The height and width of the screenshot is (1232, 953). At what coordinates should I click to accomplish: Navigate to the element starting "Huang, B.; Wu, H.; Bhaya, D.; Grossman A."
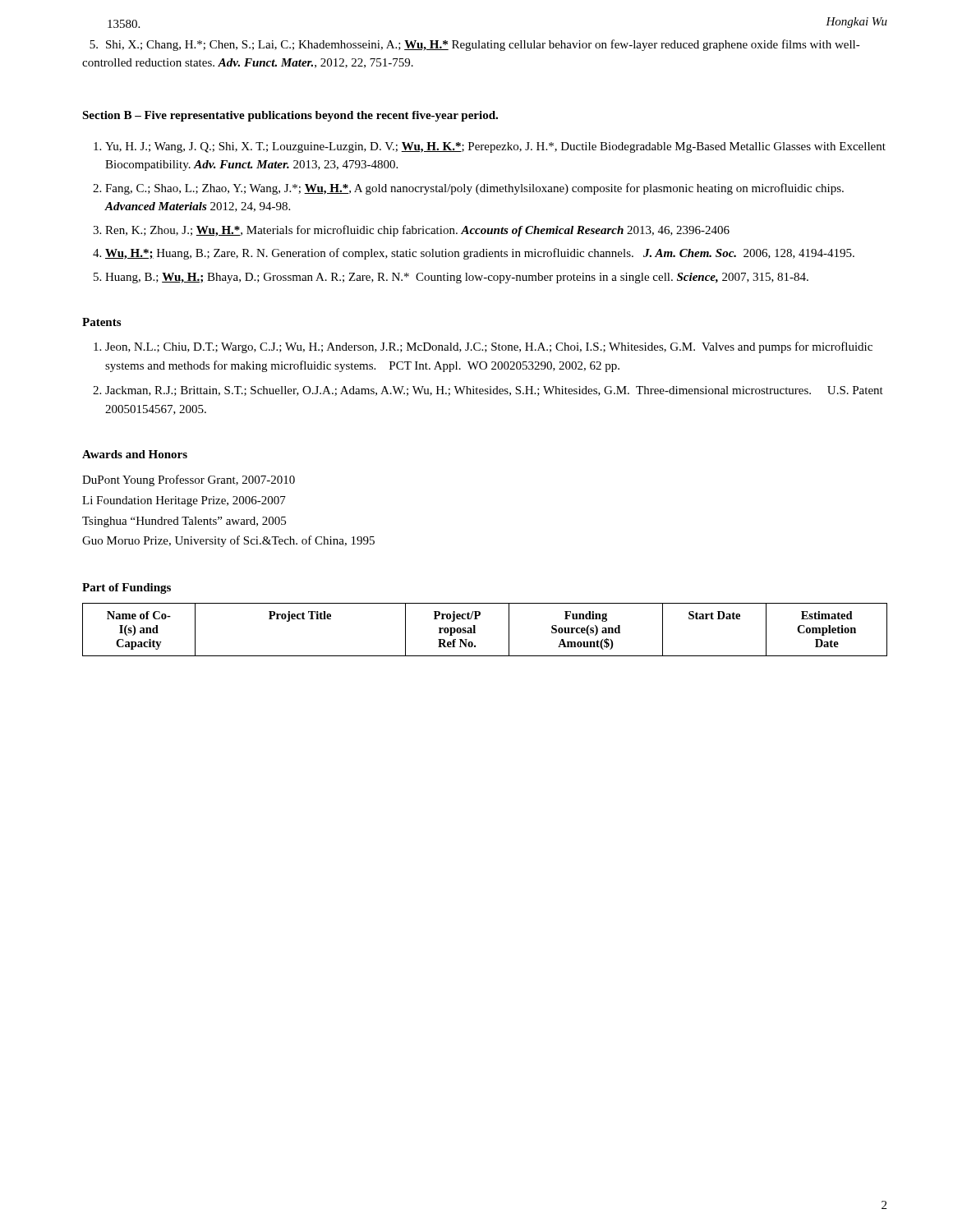457,276
